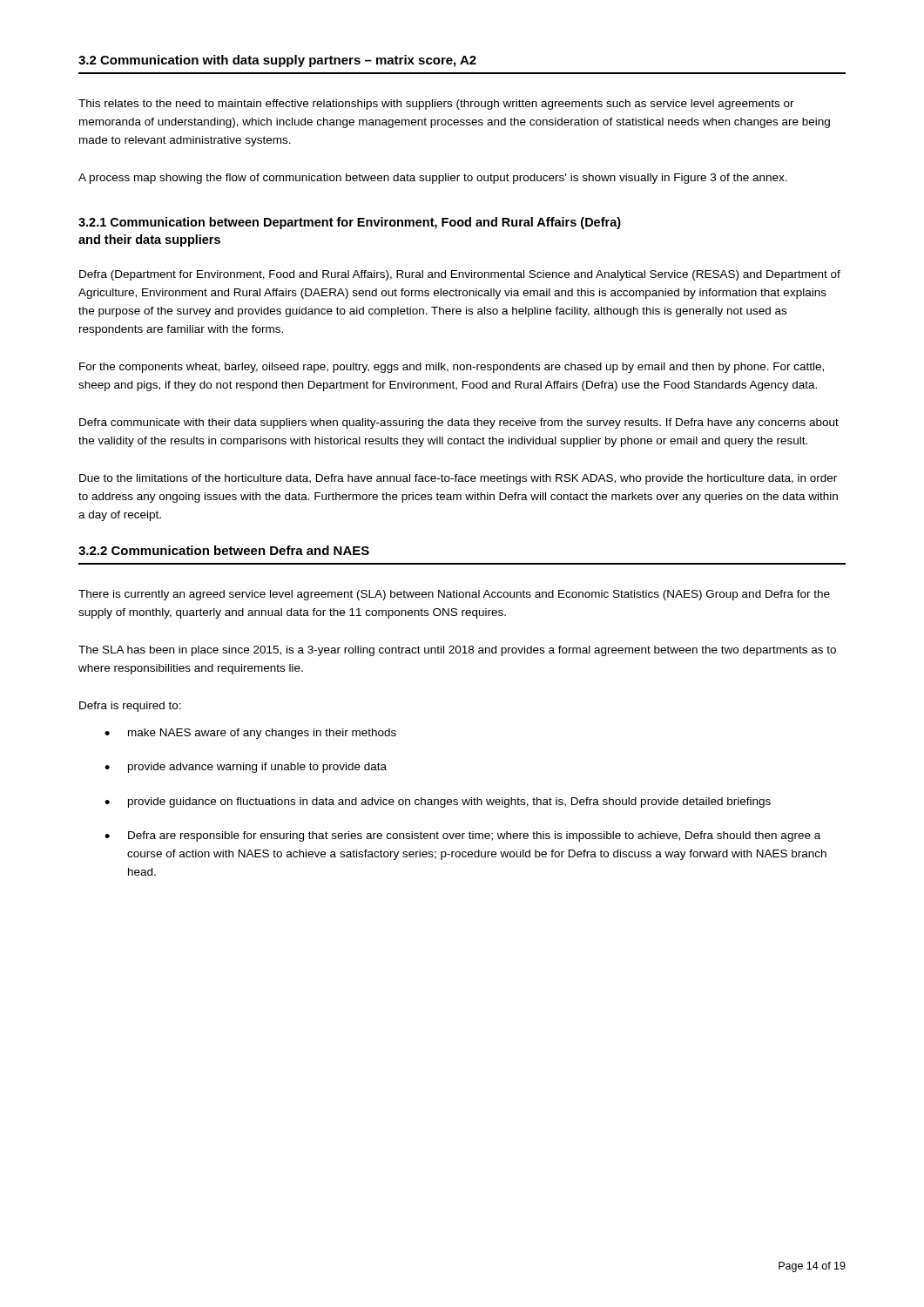Select the block starting "• make NAES aware of any changes in"

[250, 734]
